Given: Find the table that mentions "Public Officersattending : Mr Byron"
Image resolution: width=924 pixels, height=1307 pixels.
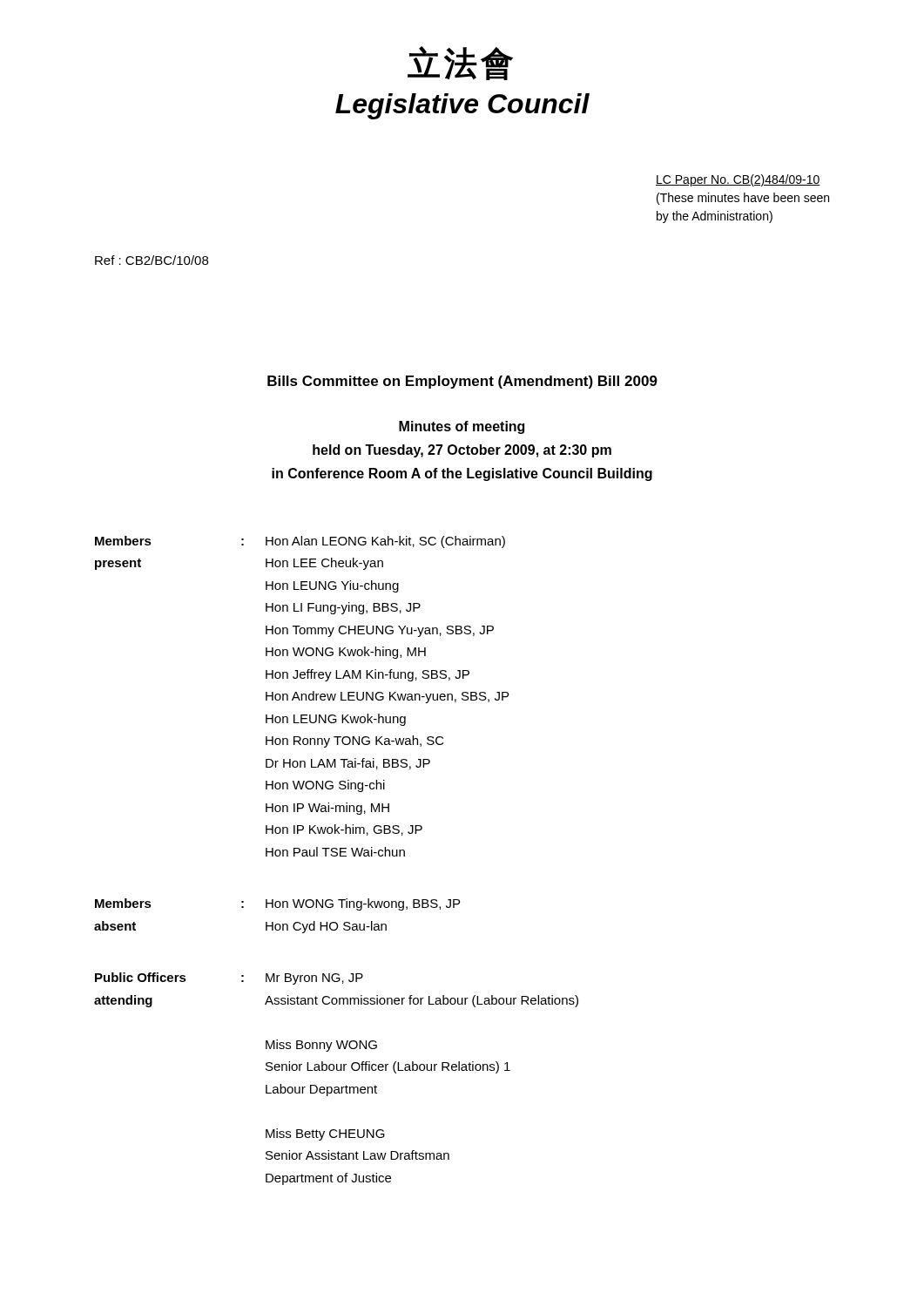Looking at the screenshot, I should (x=474, y=1077).
